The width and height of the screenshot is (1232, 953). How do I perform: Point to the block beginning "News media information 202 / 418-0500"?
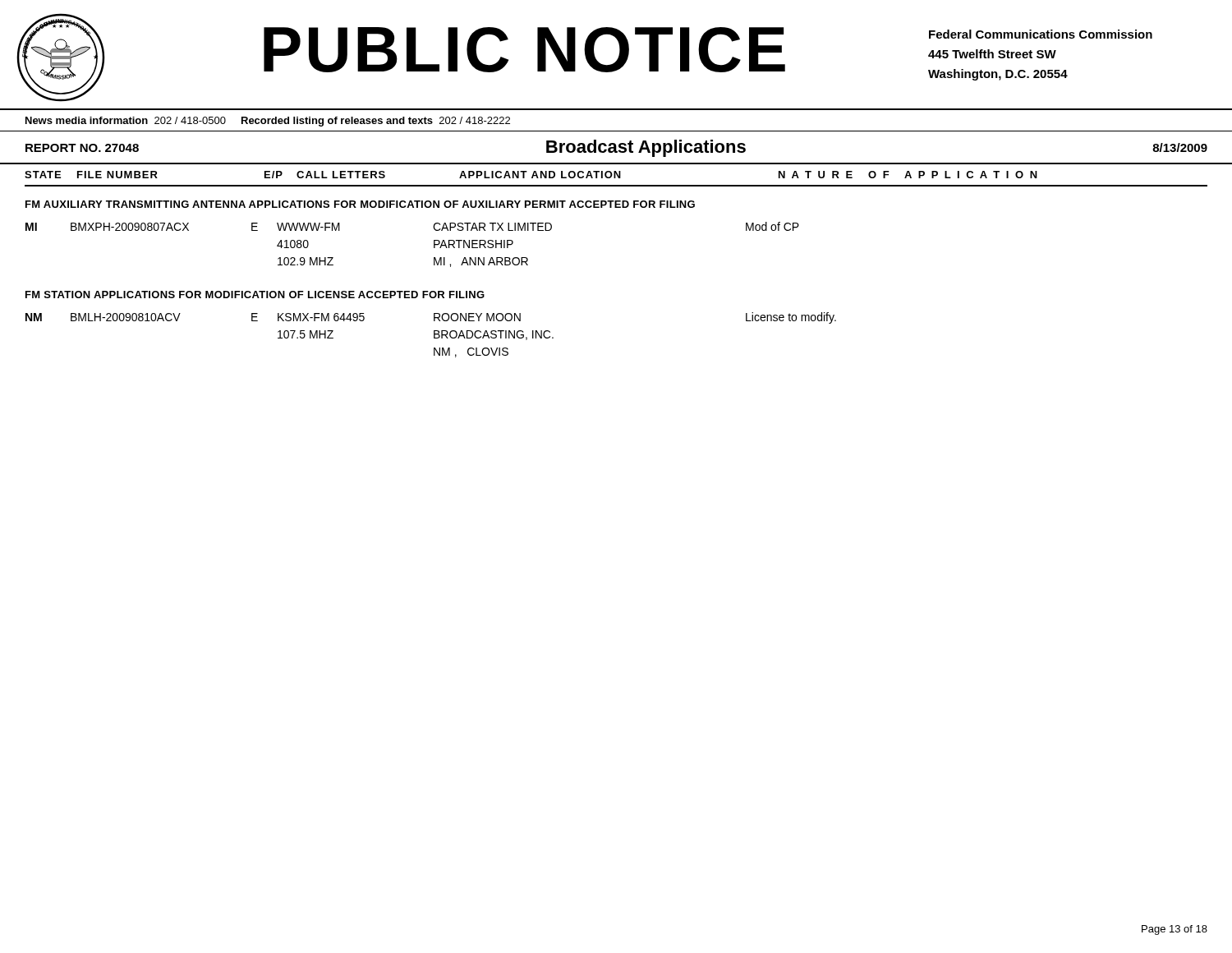click(268, 120)
